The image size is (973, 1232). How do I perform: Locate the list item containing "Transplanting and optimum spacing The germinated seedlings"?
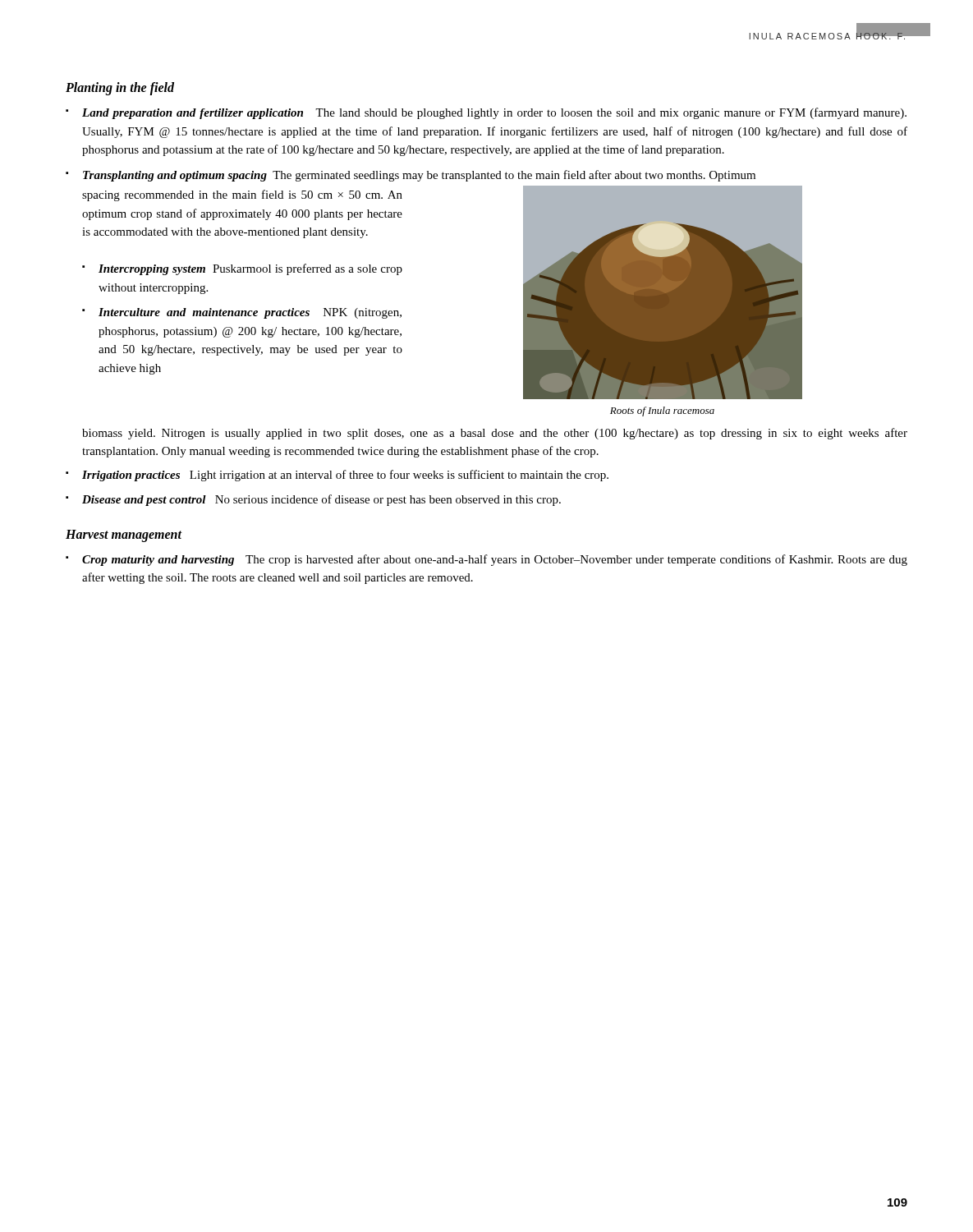click(419, 176)
